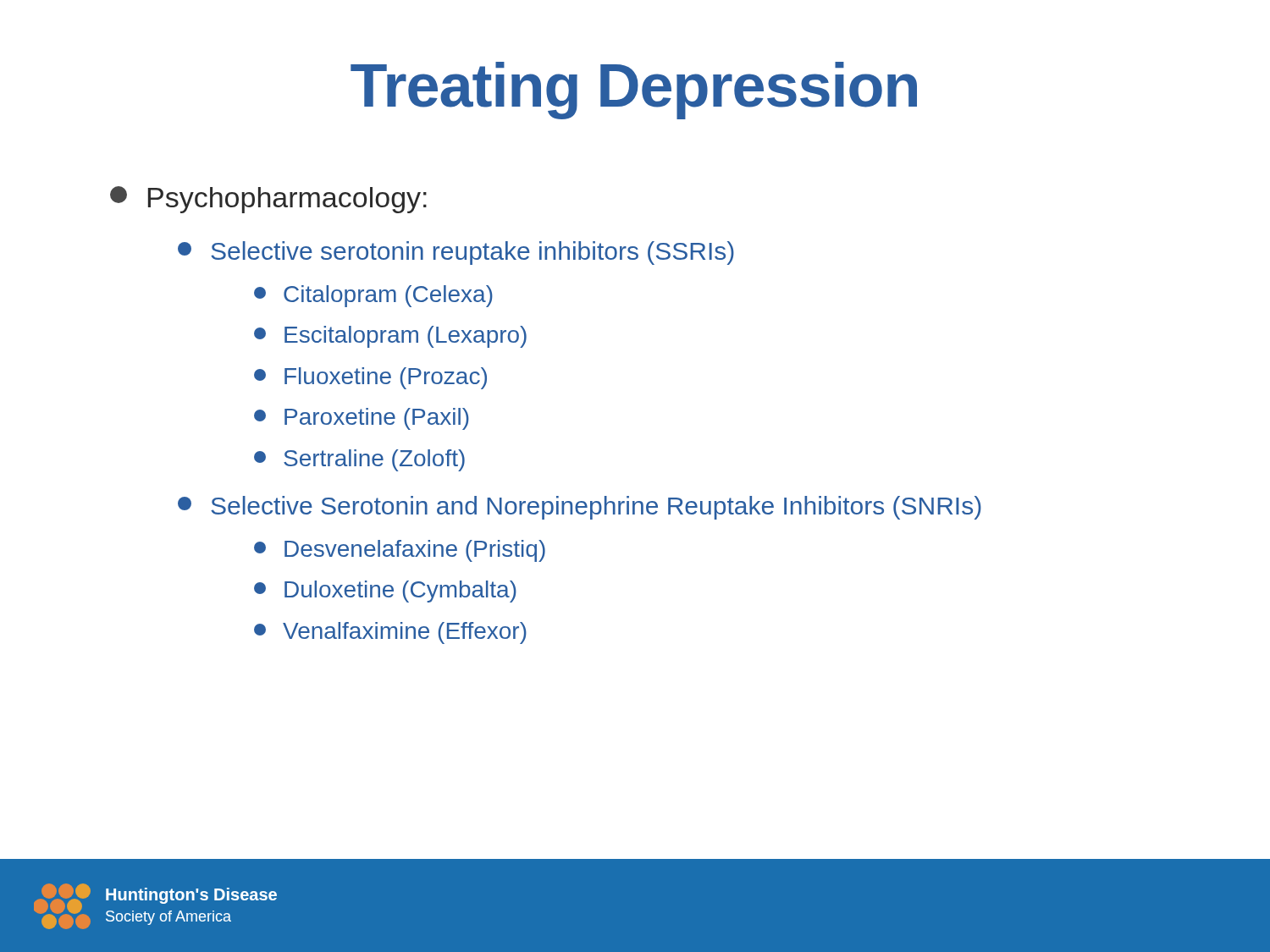Point to the element starting "Fluoxetine (Prozac)"

click(371, 377)
